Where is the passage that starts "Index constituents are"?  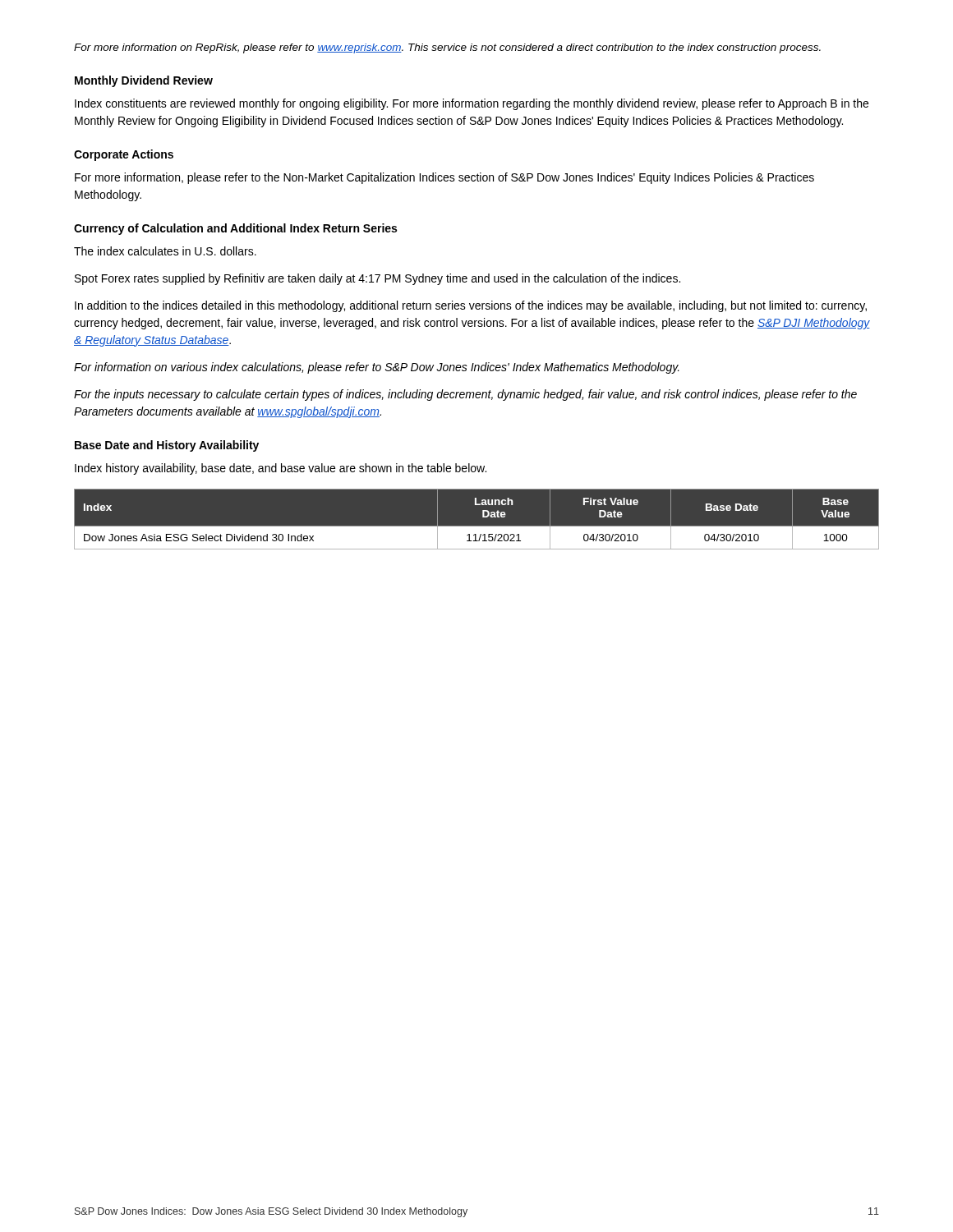pyautogui.click(x=471, y=112)
